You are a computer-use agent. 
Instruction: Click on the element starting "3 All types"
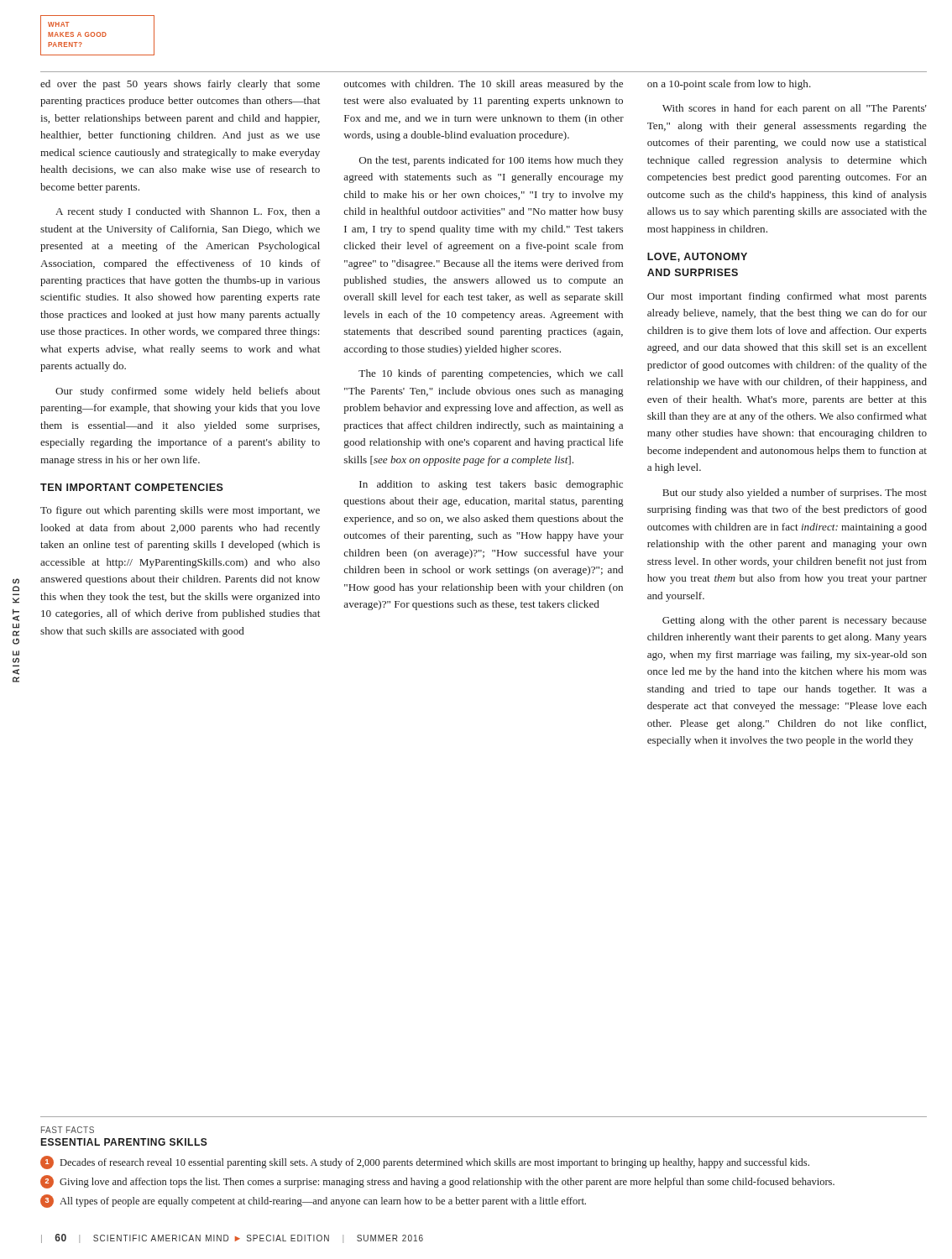(314, 1201)
